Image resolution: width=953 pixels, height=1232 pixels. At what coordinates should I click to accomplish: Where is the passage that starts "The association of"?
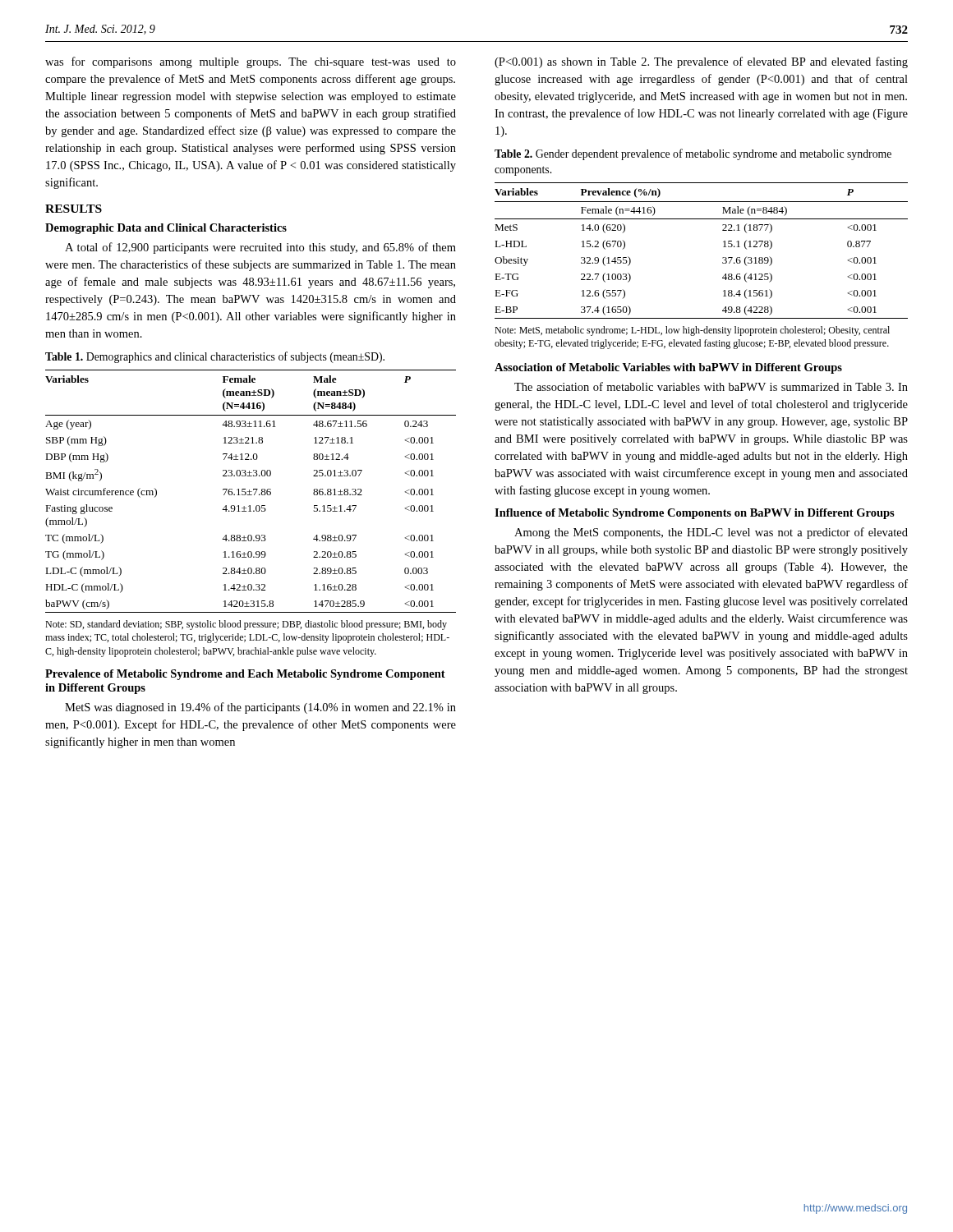tap(701, 438)
